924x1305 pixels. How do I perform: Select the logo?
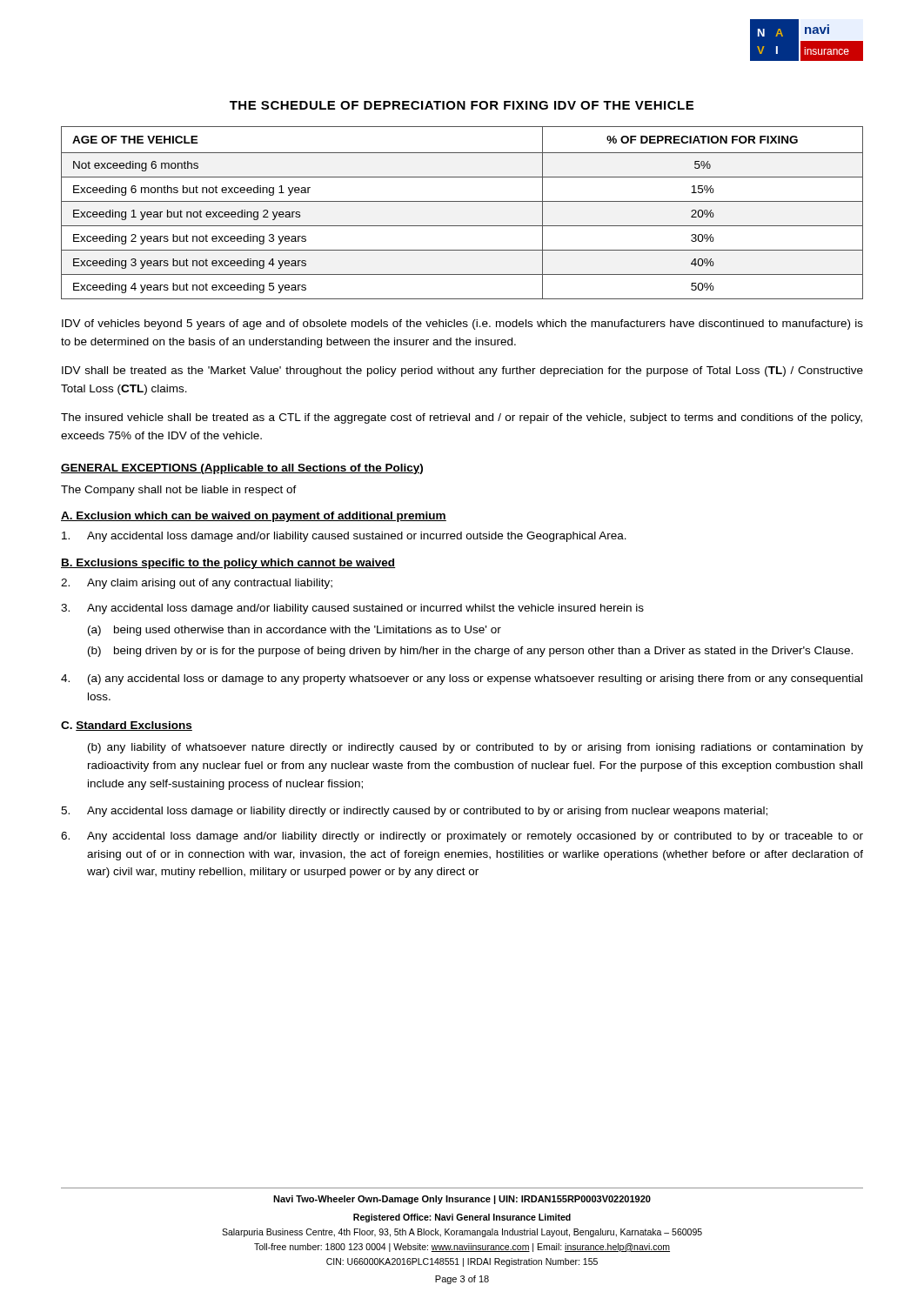click(807, 41)
